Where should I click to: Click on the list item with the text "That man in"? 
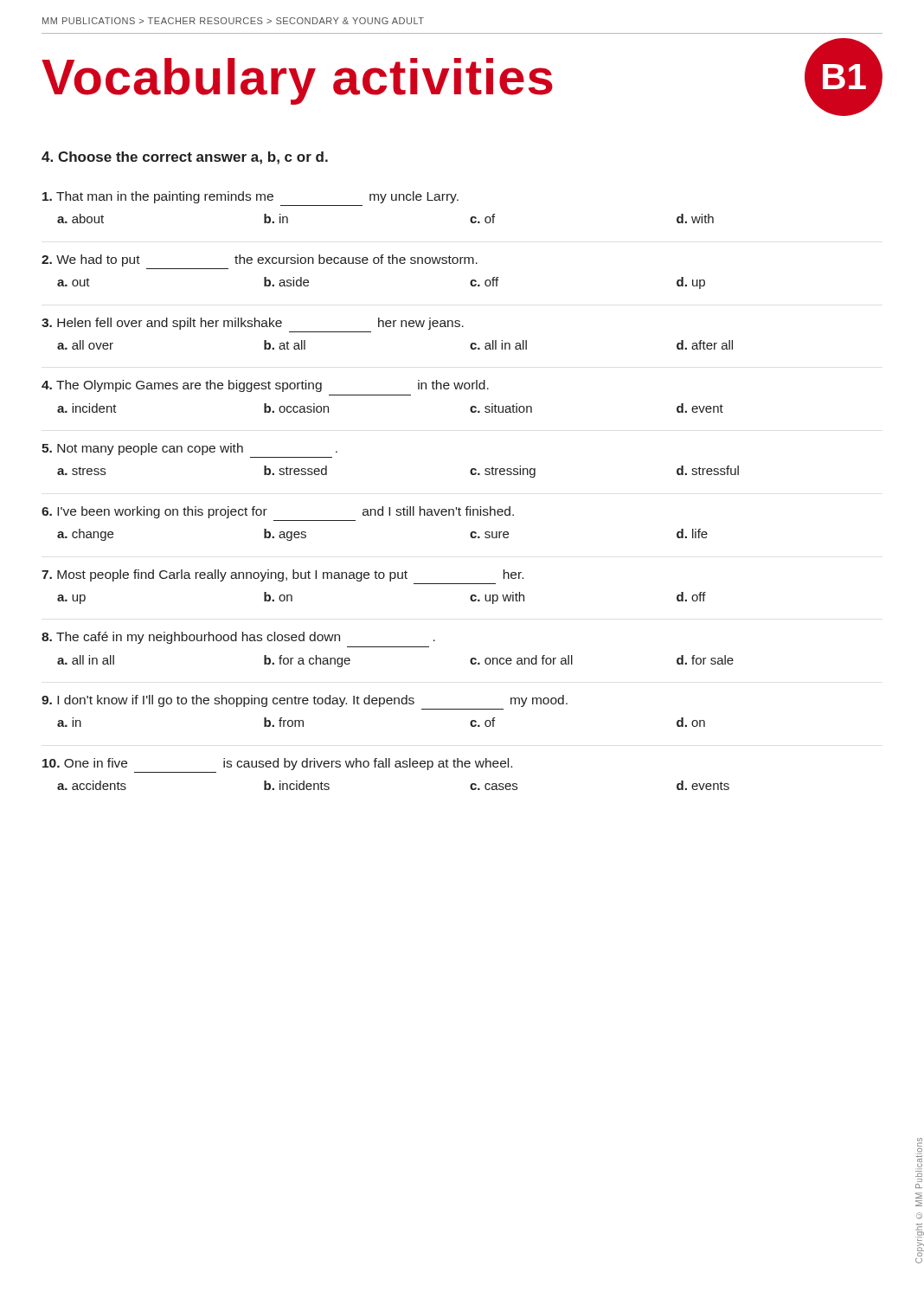tap(462, 208)
